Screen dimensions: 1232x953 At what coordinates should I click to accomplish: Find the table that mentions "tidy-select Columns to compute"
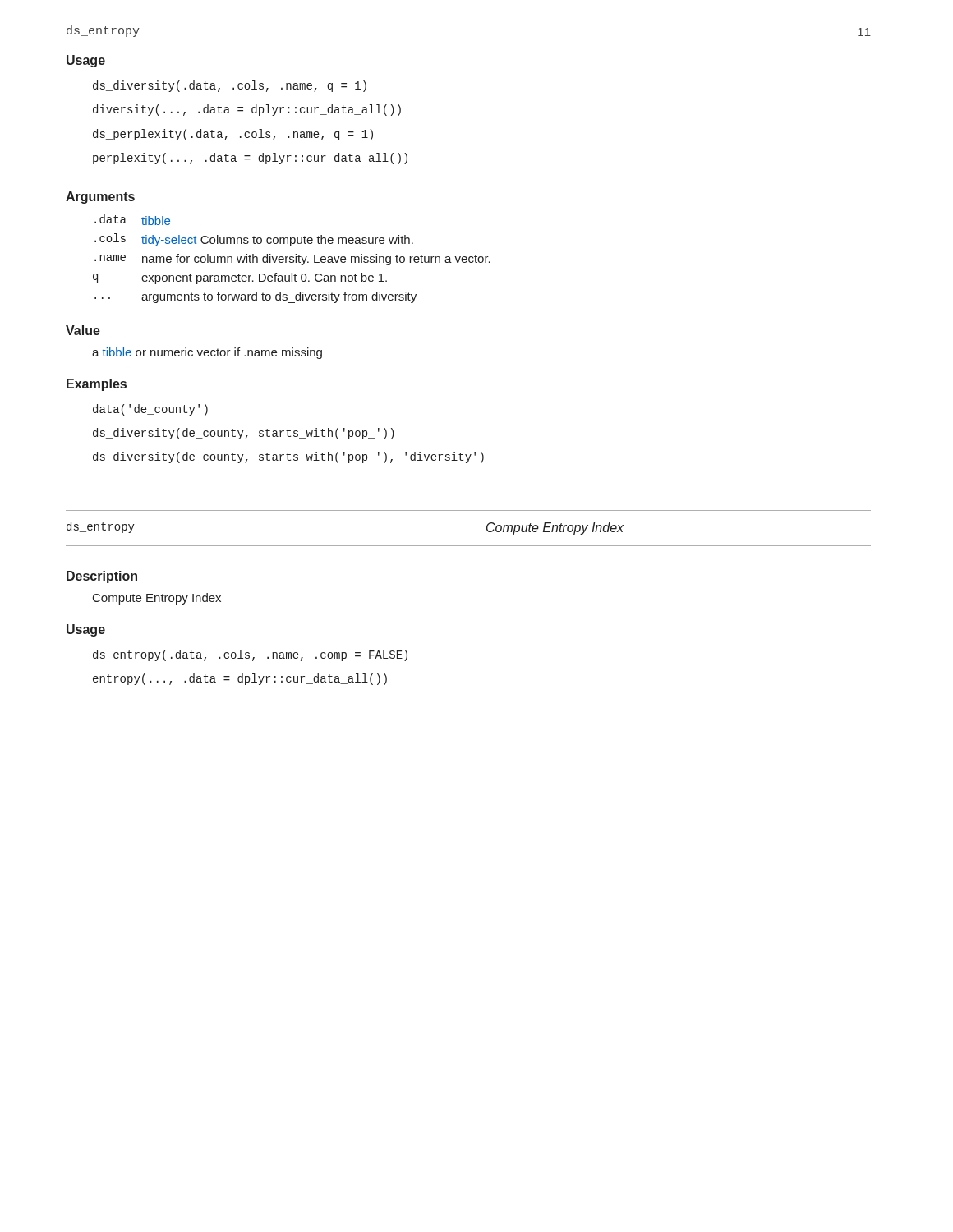point(468,258)
